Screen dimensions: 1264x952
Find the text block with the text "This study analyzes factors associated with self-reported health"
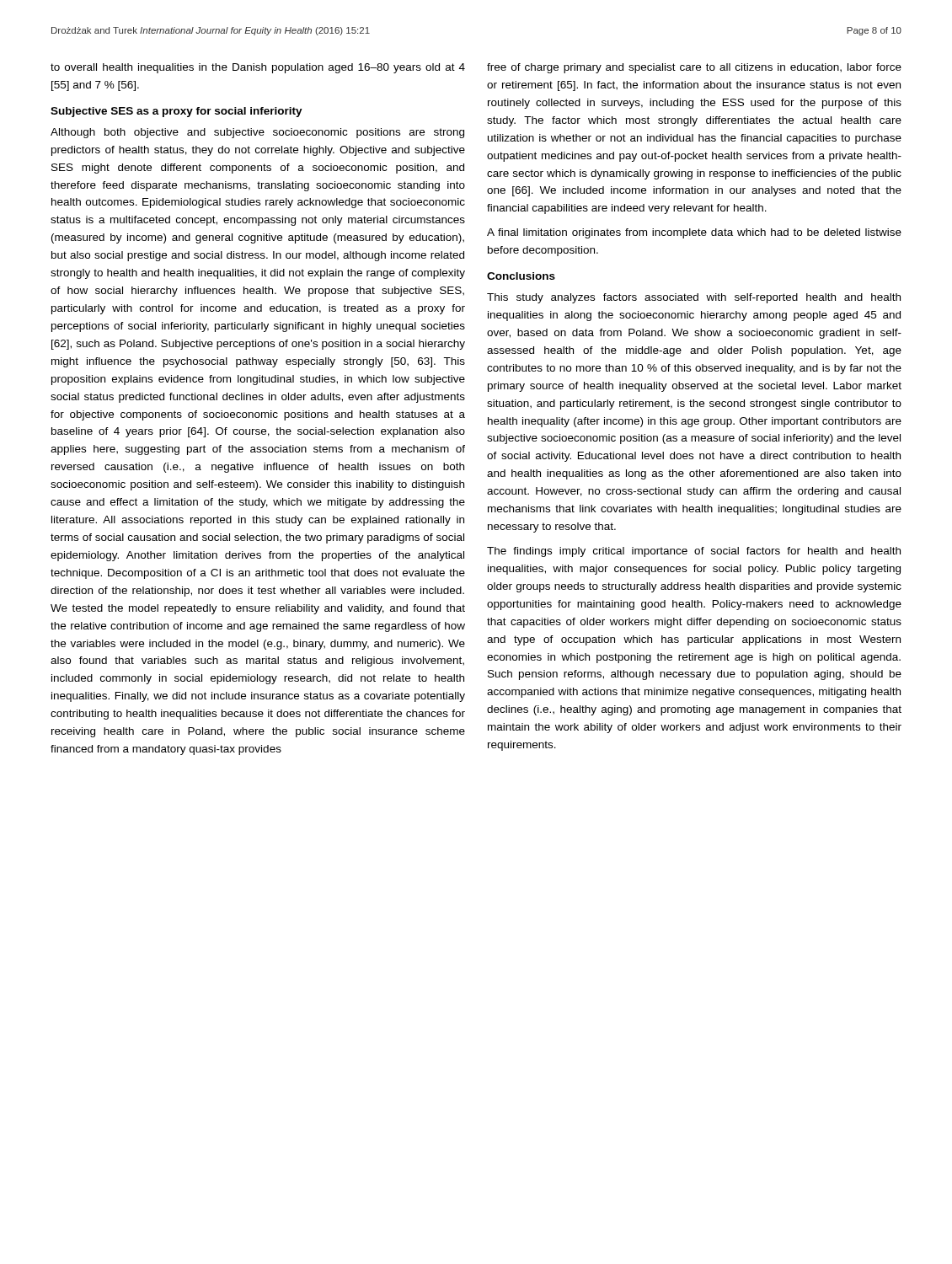[x=694, y=522]
